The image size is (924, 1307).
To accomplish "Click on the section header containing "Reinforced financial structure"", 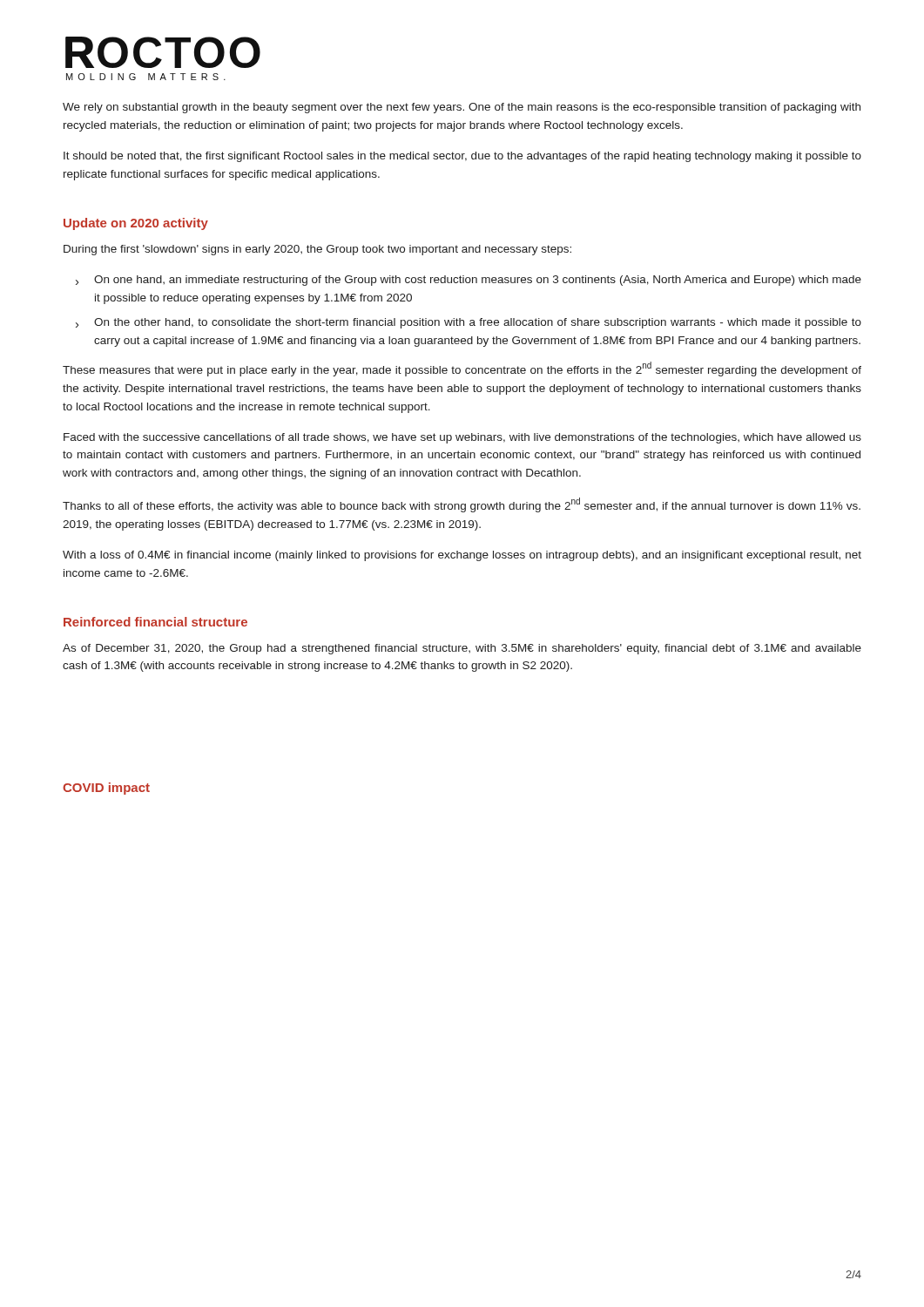I will click(x=155, y=621).
